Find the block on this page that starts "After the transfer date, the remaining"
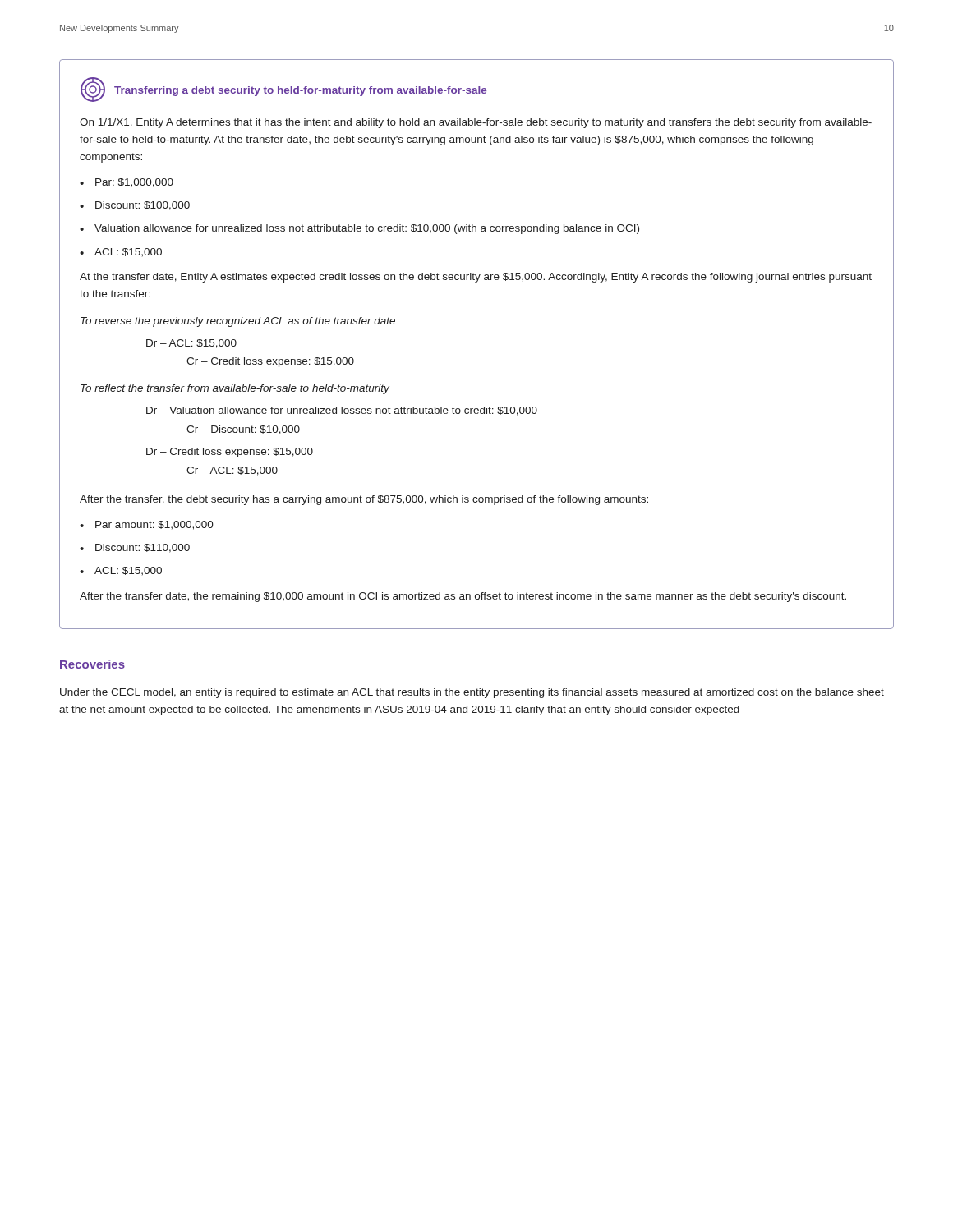This screenshot has width=953, height=1232. pyautogui.click(x=463, y=596)
